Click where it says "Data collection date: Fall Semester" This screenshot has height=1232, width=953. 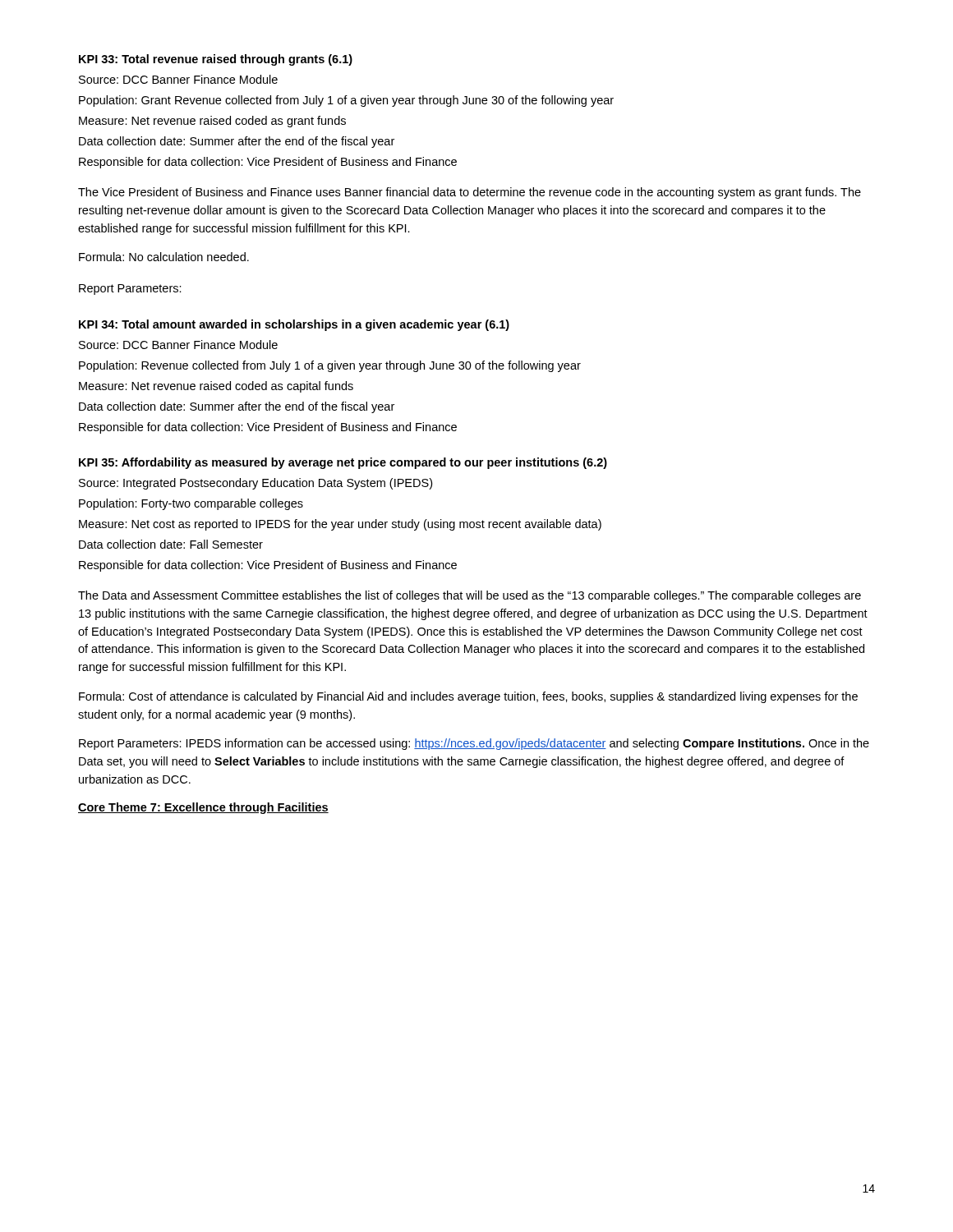click(x=170, y=545)
